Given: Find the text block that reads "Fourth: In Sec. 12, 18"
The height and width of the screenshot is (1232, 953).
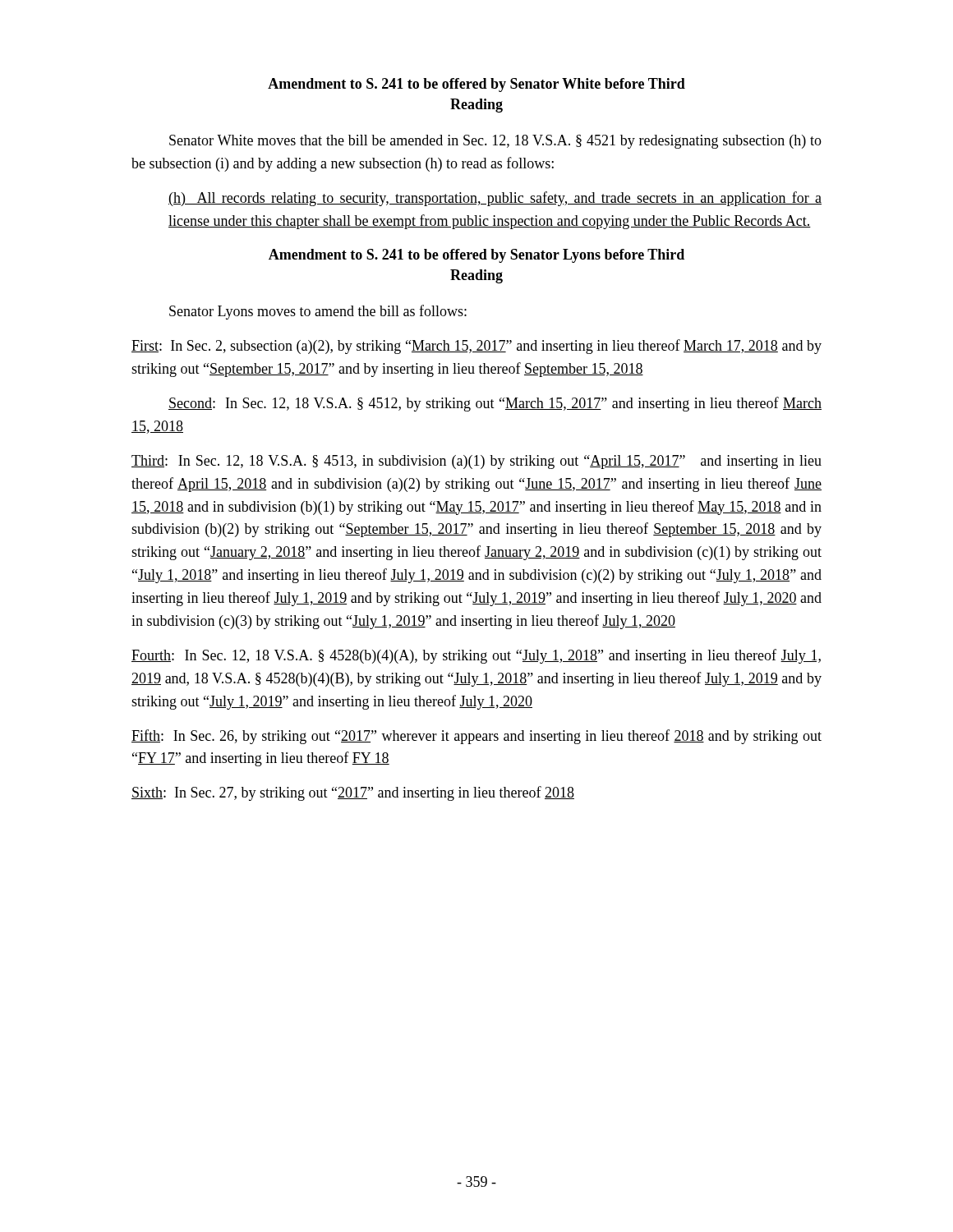Looking at the screenshot, I should pos(476,678).
